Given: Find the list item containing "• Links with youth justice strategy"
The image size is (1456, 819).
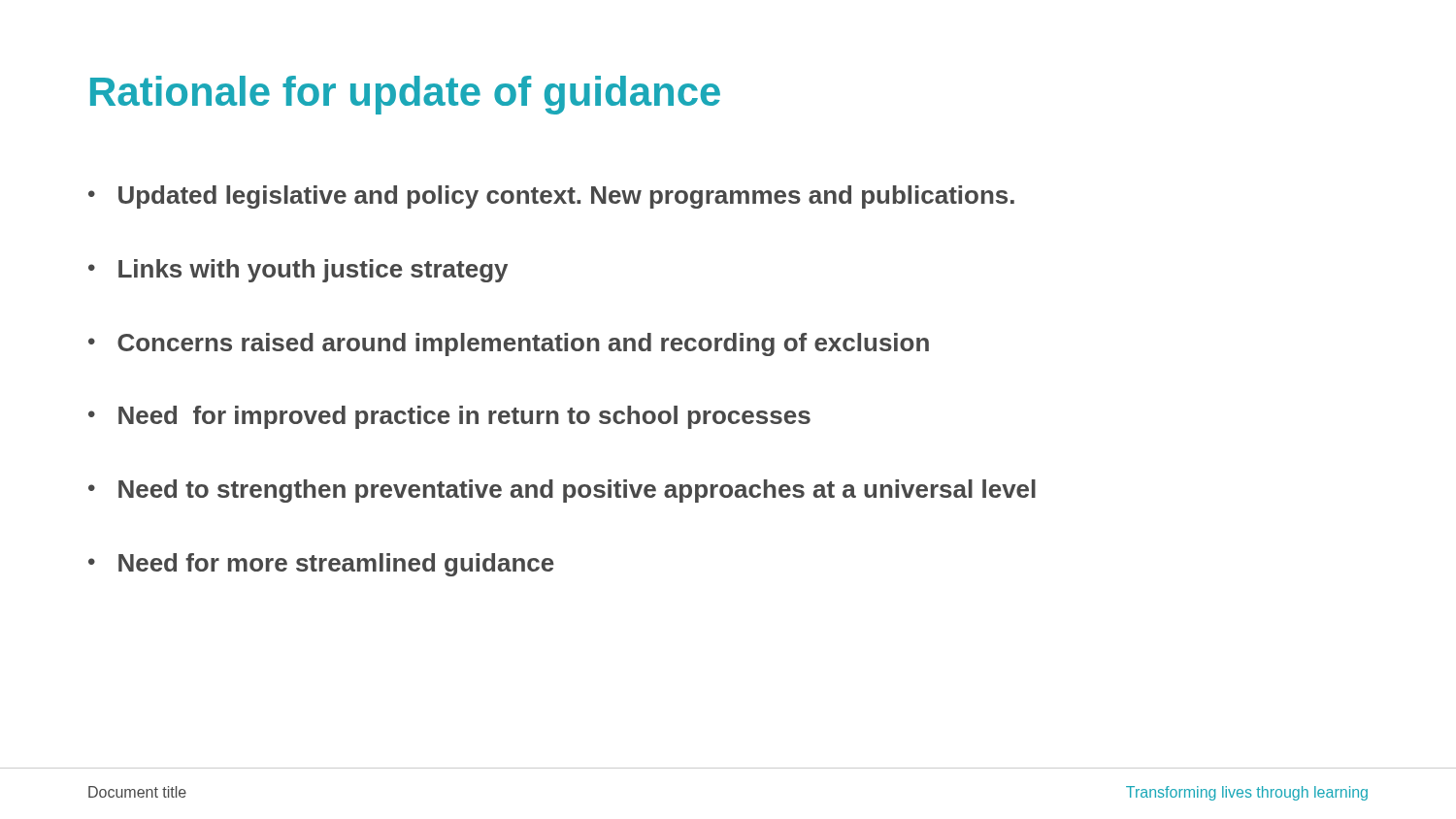Looking at the screenshot, I should [x=298, y=269].
